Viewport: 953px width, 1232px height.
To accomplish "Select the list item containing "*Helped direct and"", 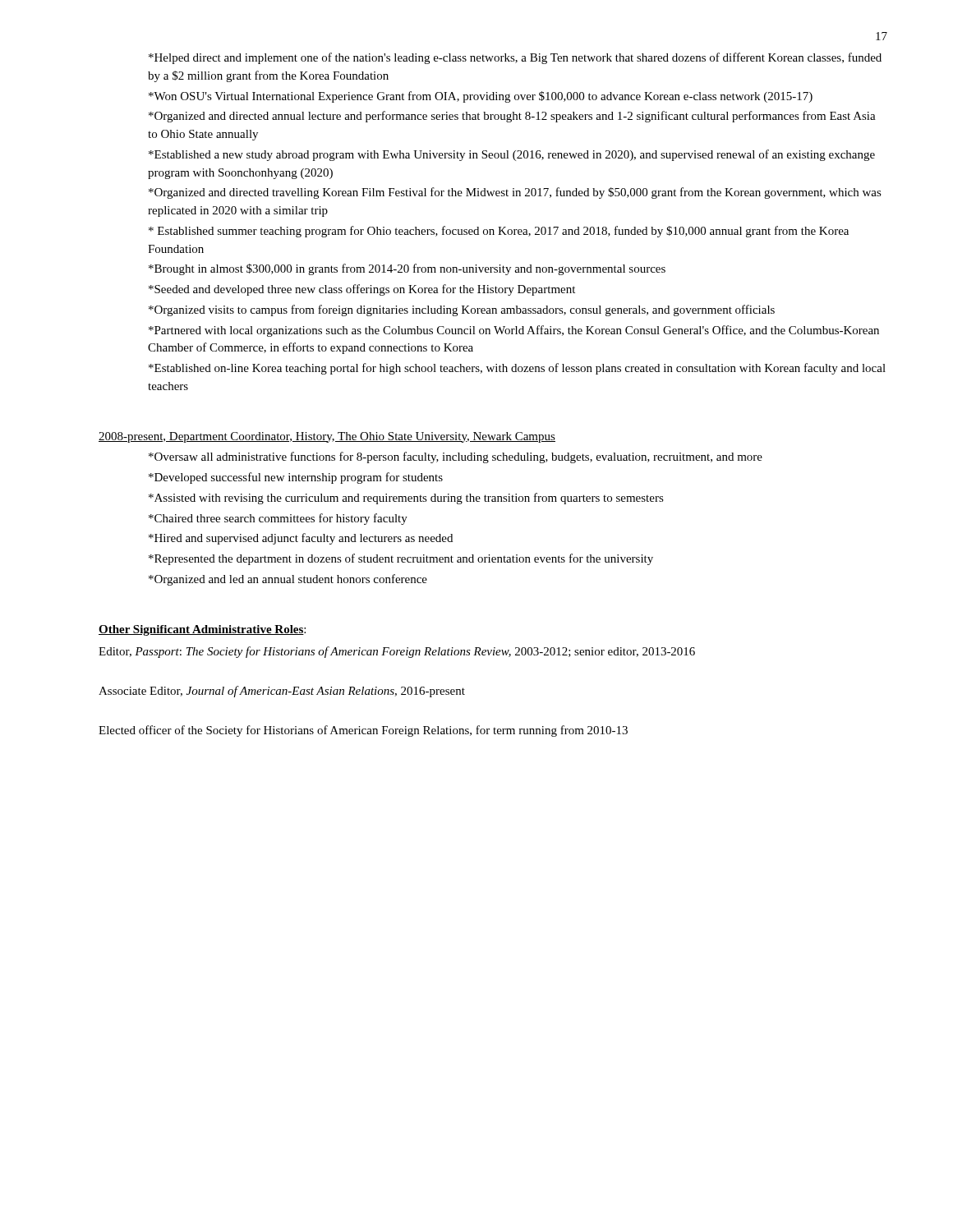I will point(515,66).
